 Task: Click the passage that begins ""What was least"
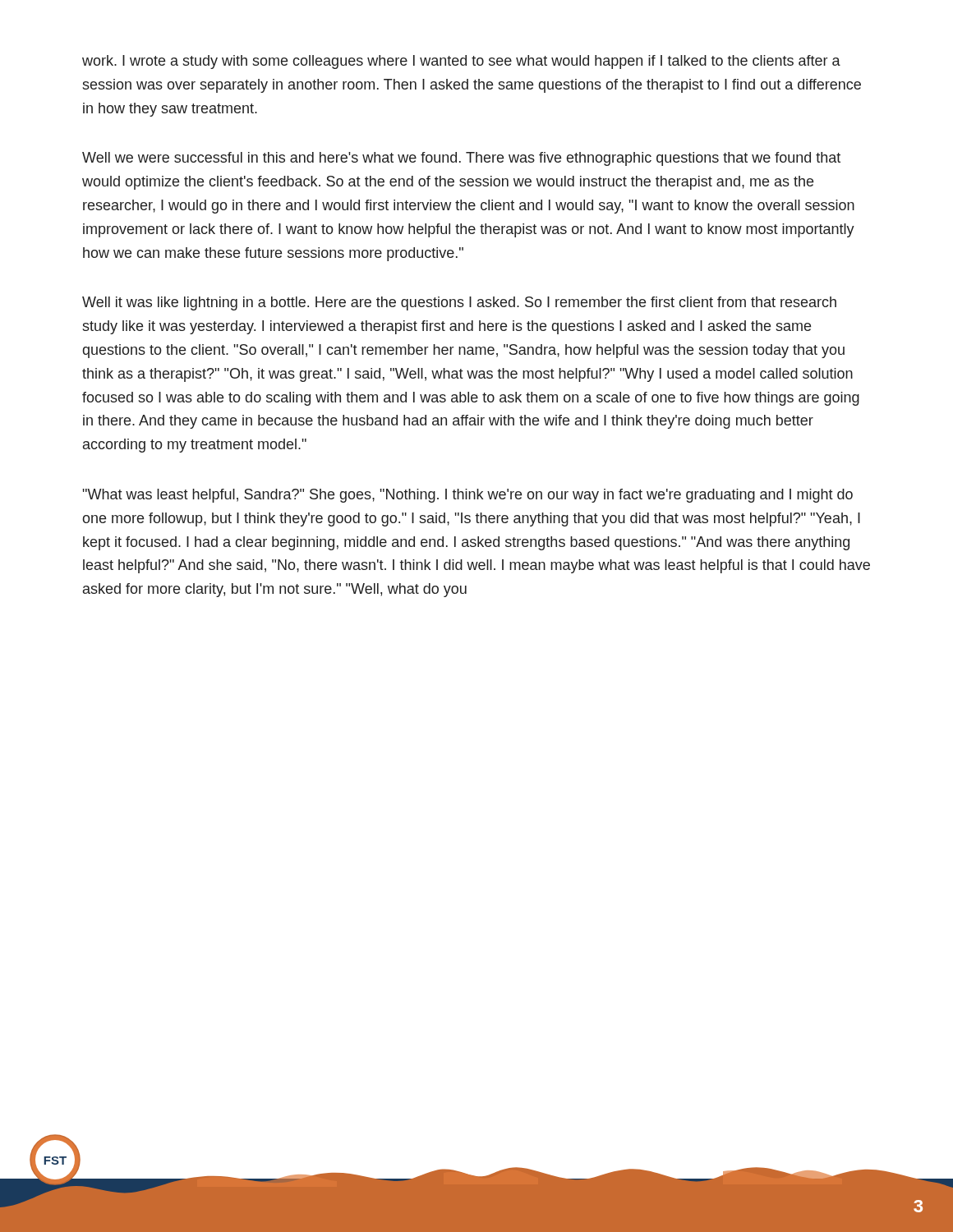pos(476,542)
